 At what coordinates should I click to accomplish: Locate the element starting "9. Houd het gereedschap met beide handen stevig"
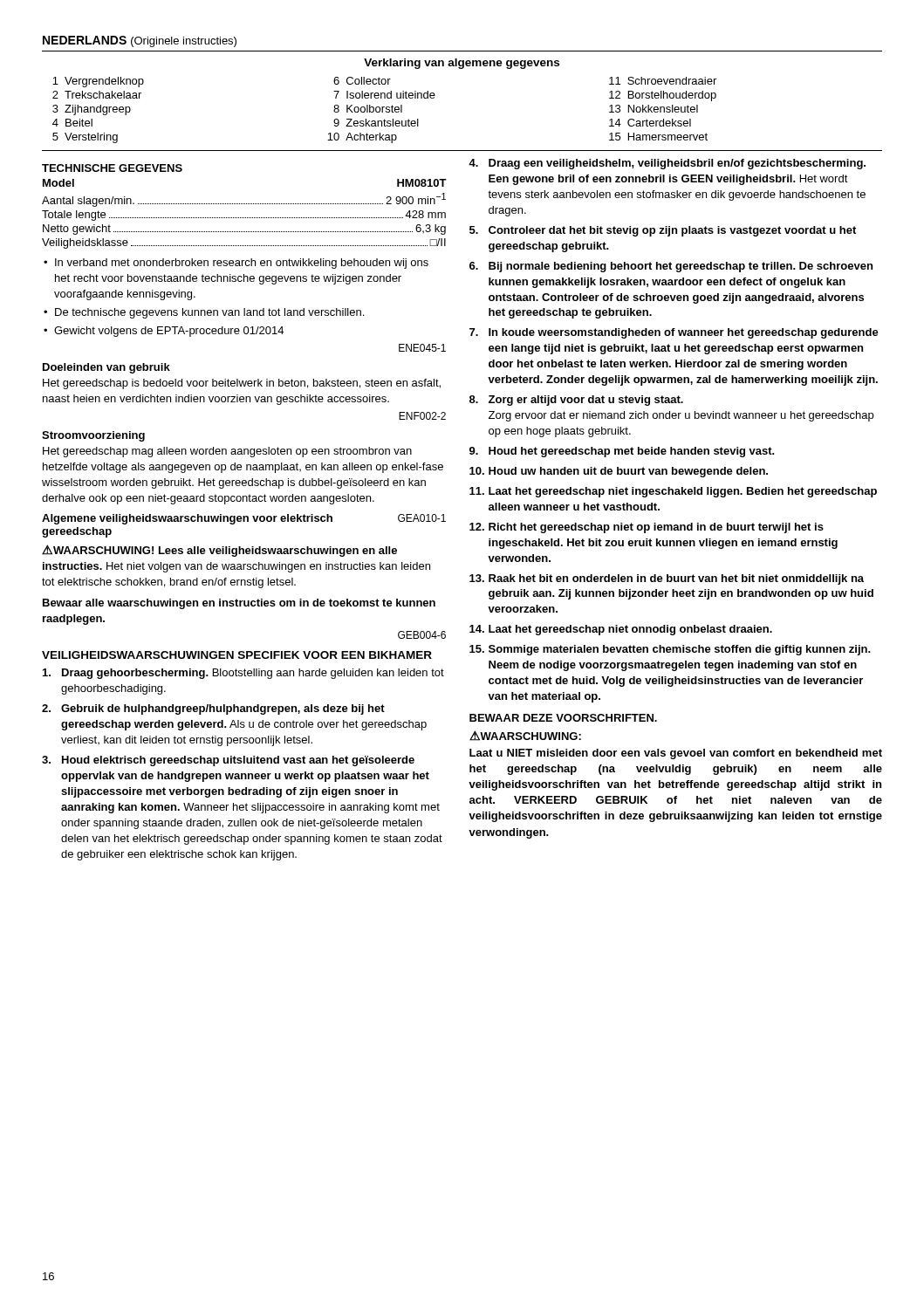pyautogui.click(x=676, y=451)
